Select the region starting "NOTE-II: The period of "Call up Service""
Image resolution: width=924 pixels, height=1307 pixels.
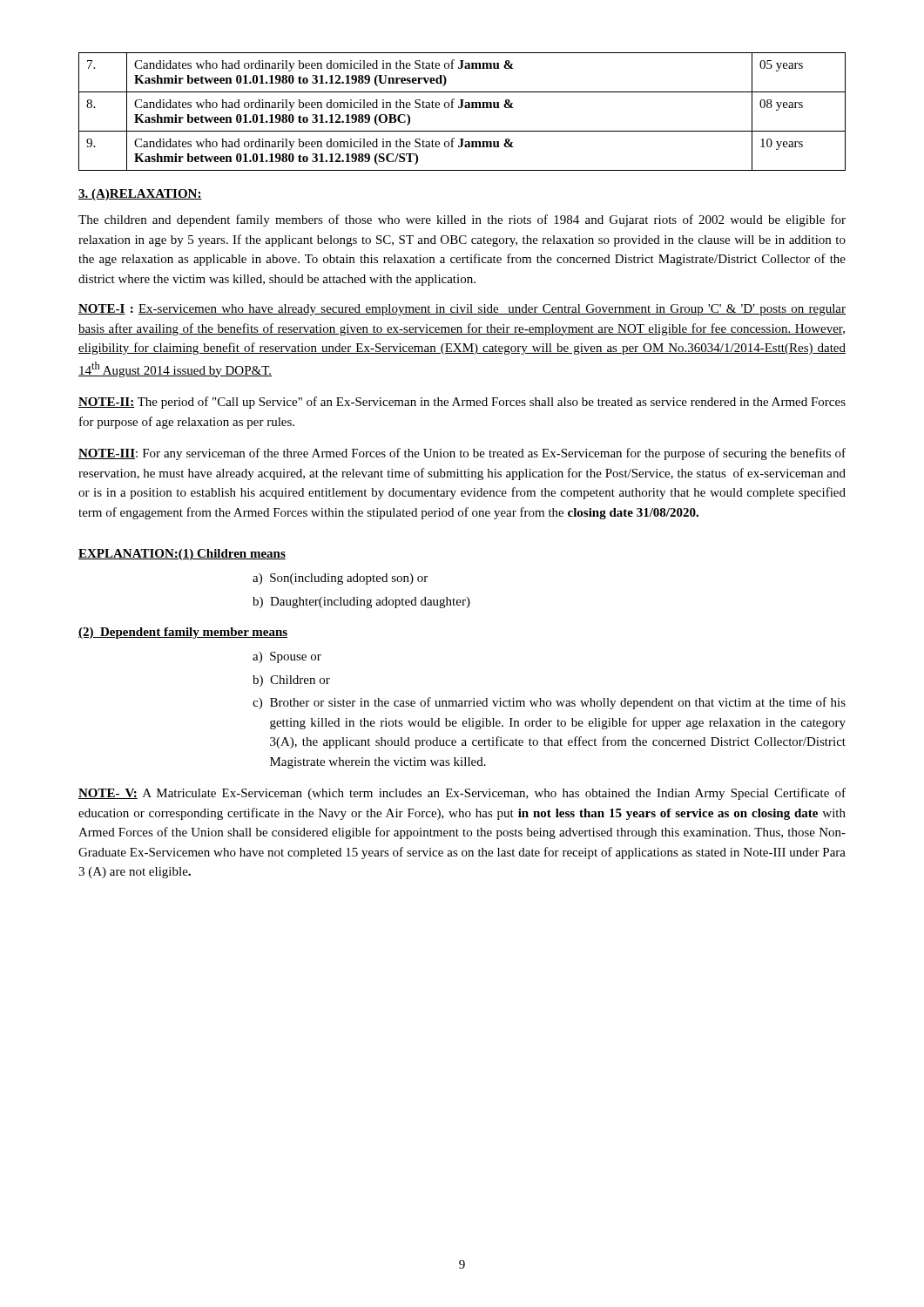click(462, 412)
